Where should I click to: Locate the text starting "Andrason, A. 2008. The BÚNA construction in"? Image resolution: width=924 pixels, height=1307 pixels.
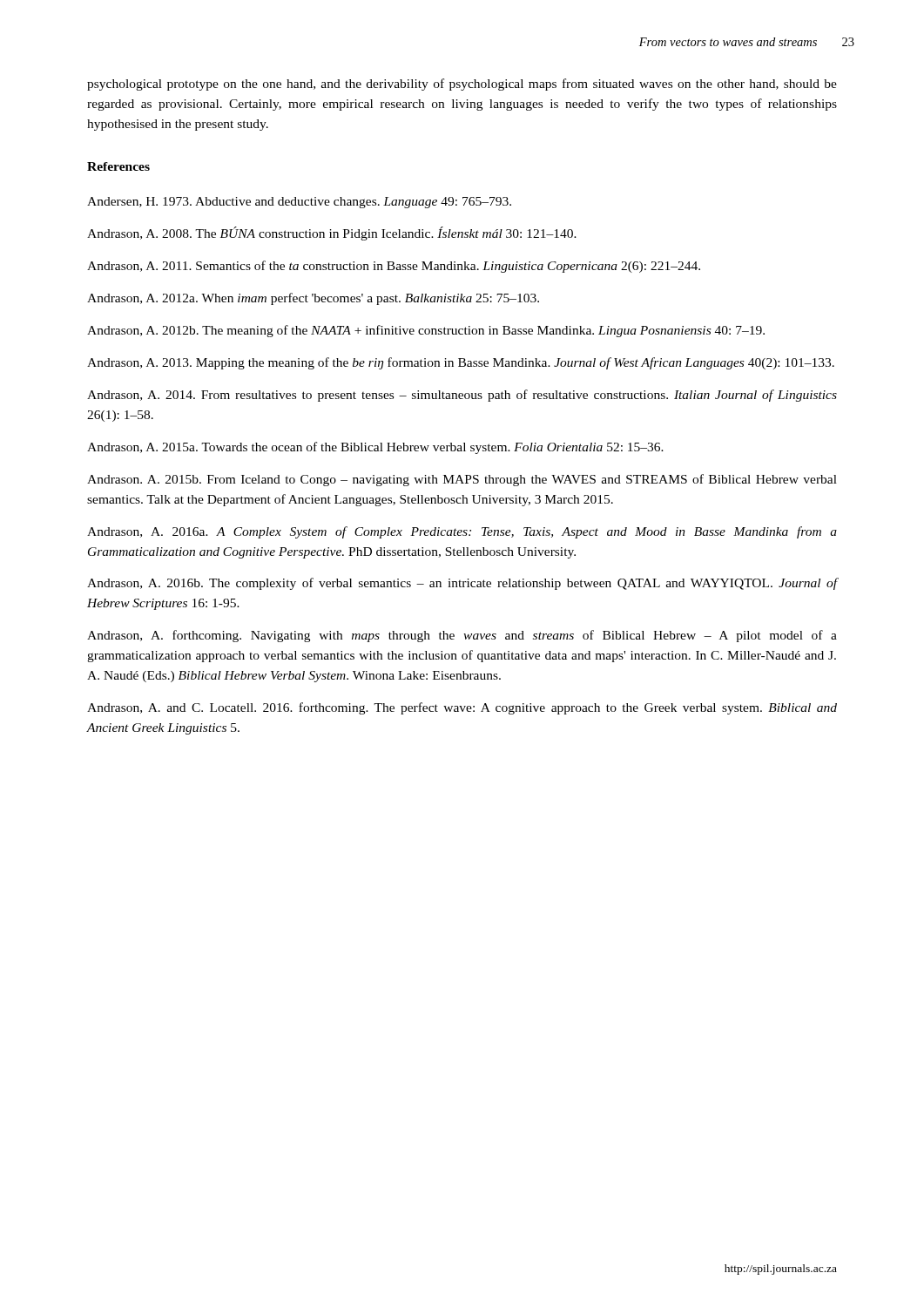pyautogui.click(x=332, y=233)
